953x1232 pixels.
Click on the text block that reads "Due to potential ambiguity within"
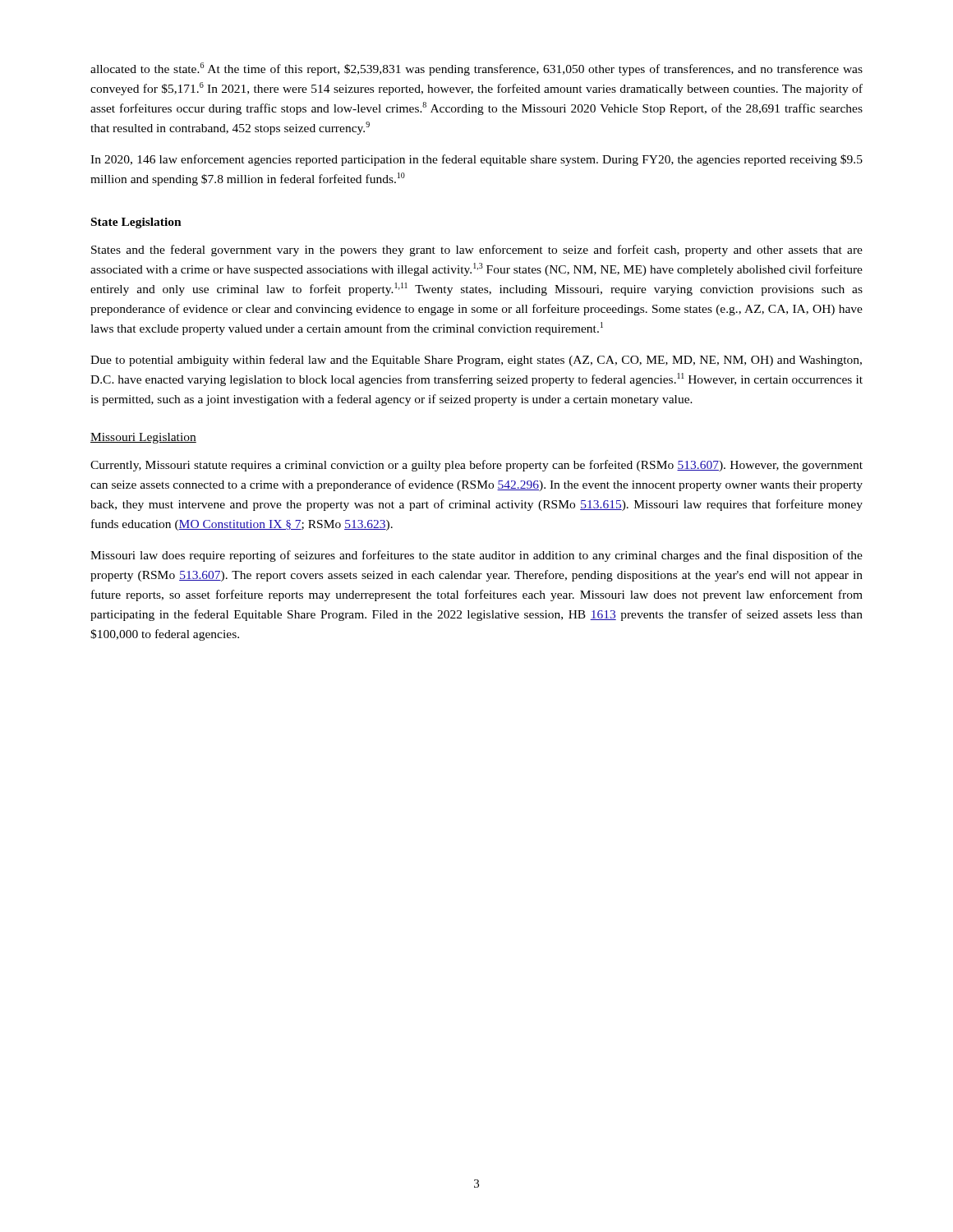pos(476,380)
